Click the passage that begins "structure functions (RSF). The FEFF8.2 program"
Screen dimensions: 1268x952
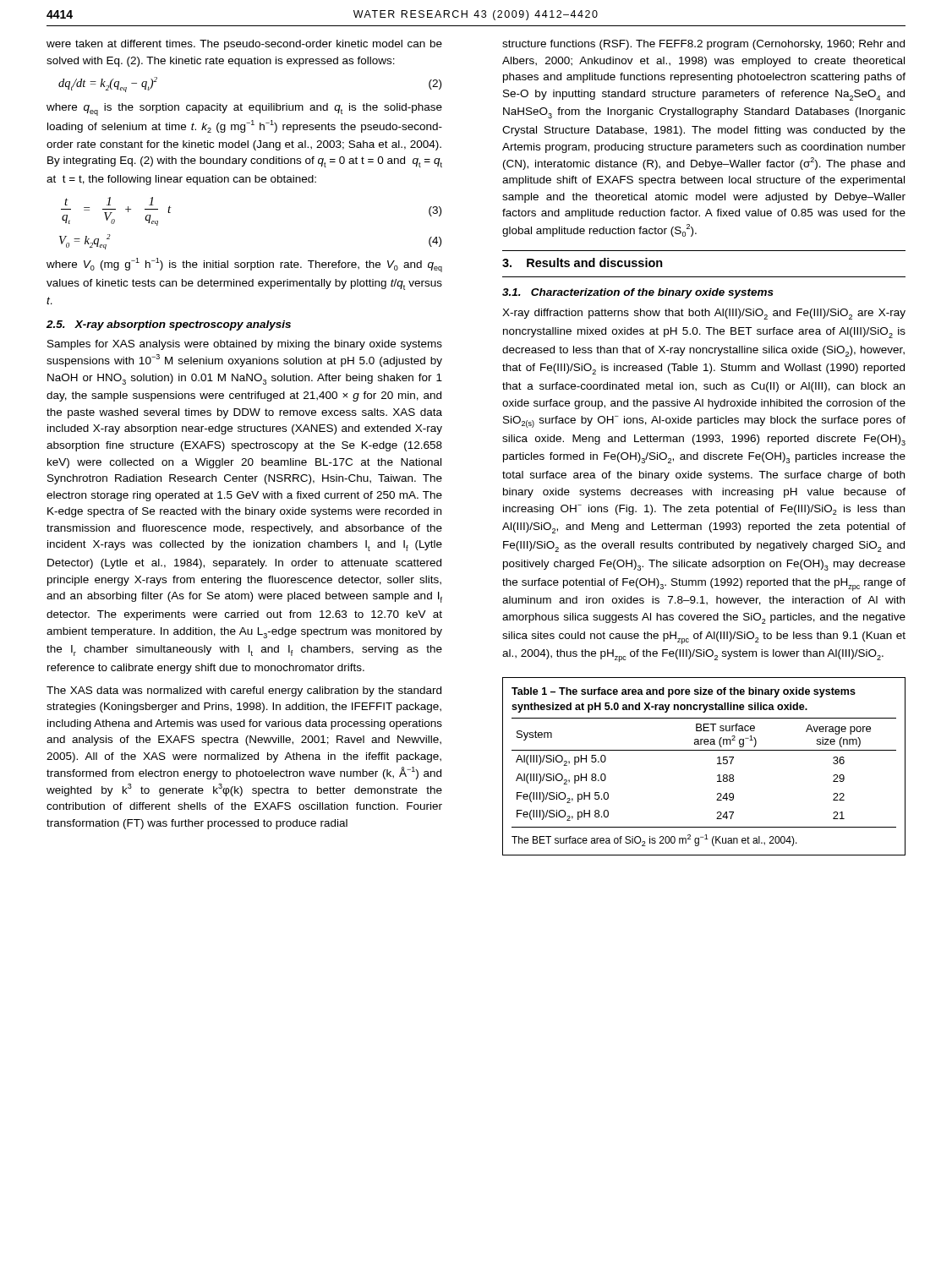click(x=704, y=138)
